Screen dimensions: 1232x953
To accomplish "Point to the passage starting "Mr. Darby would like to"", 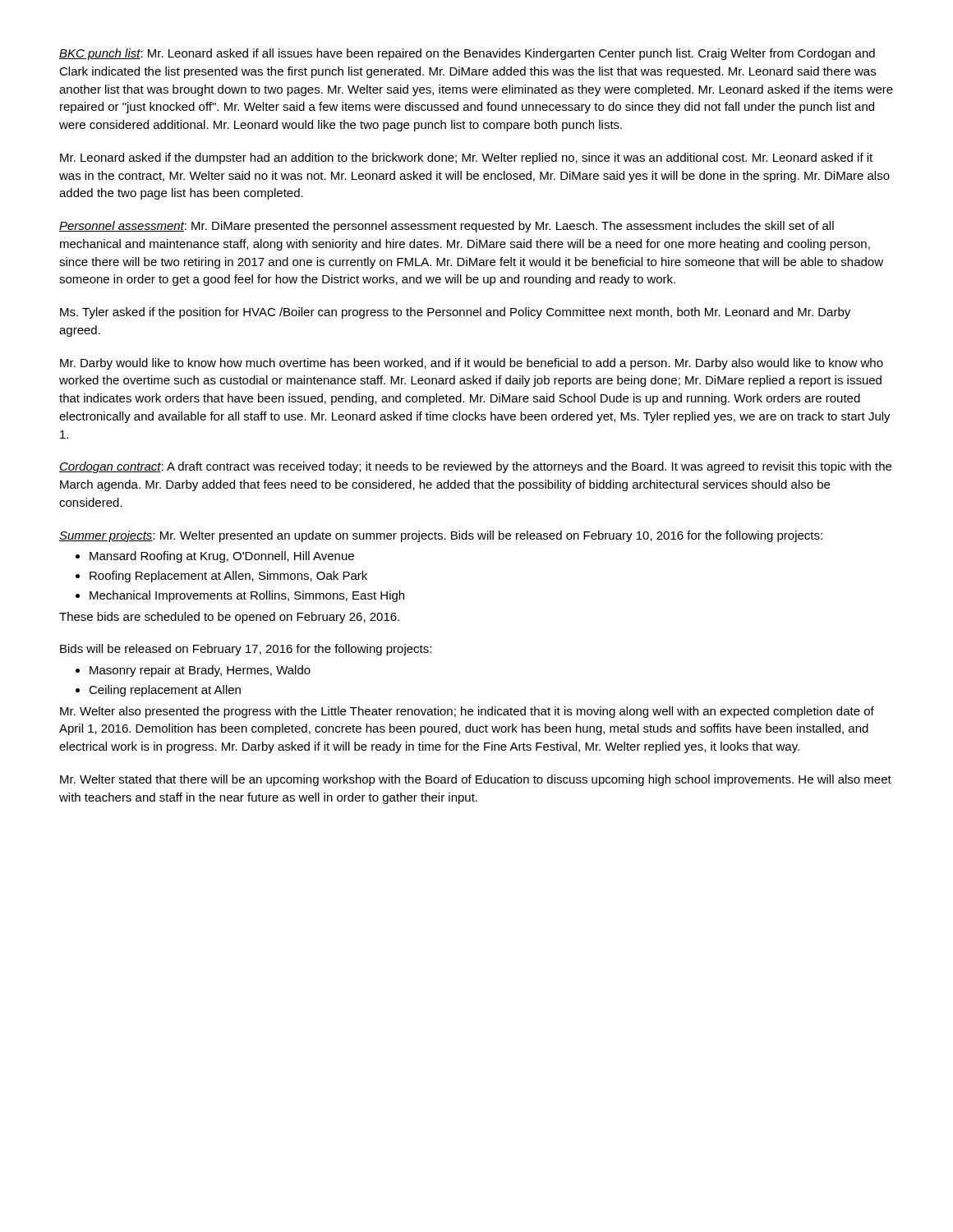I will (475, 398).
